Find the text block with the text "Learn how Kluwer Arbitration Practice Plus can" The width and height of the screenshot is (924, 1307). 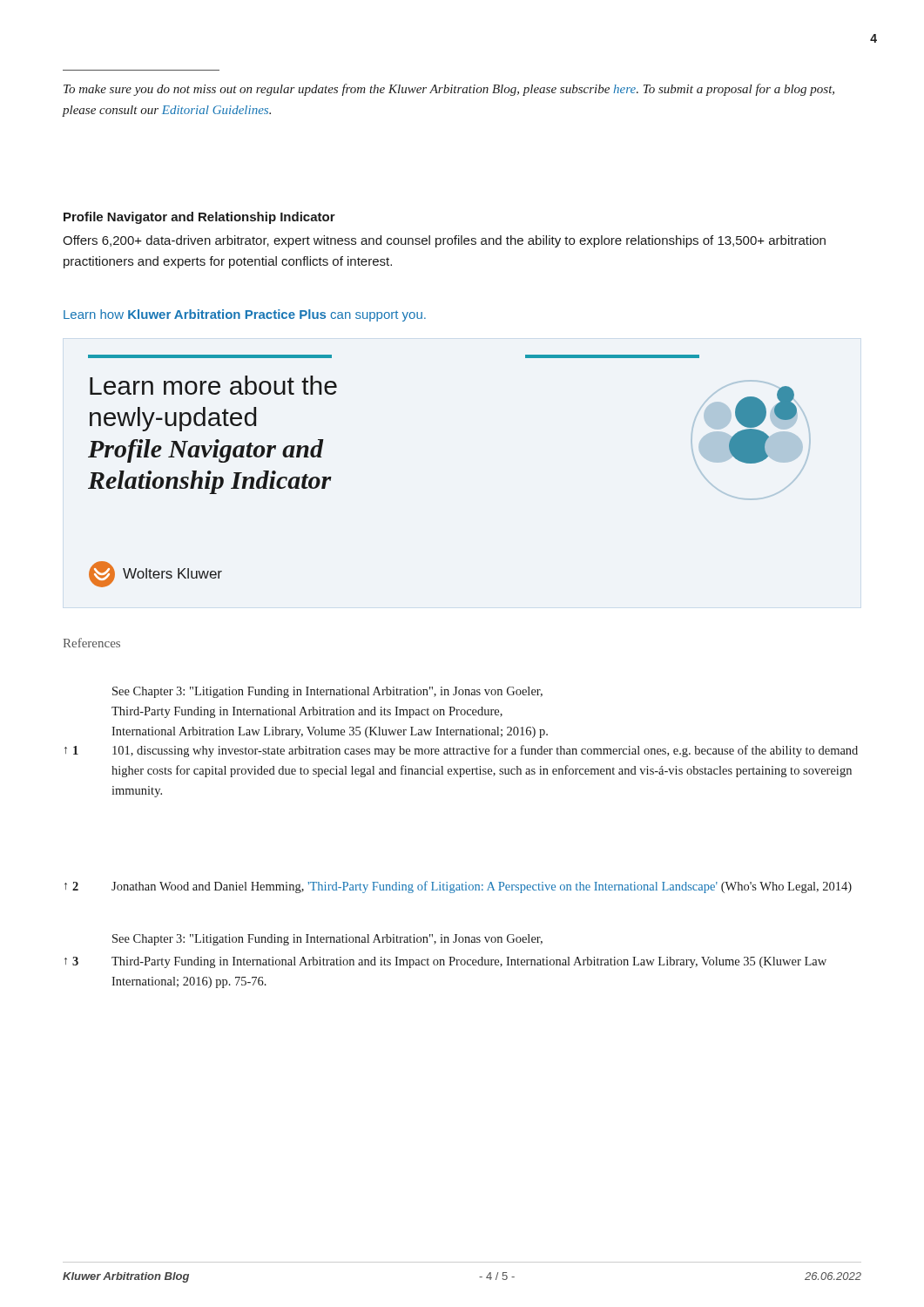tap(245, 314)
